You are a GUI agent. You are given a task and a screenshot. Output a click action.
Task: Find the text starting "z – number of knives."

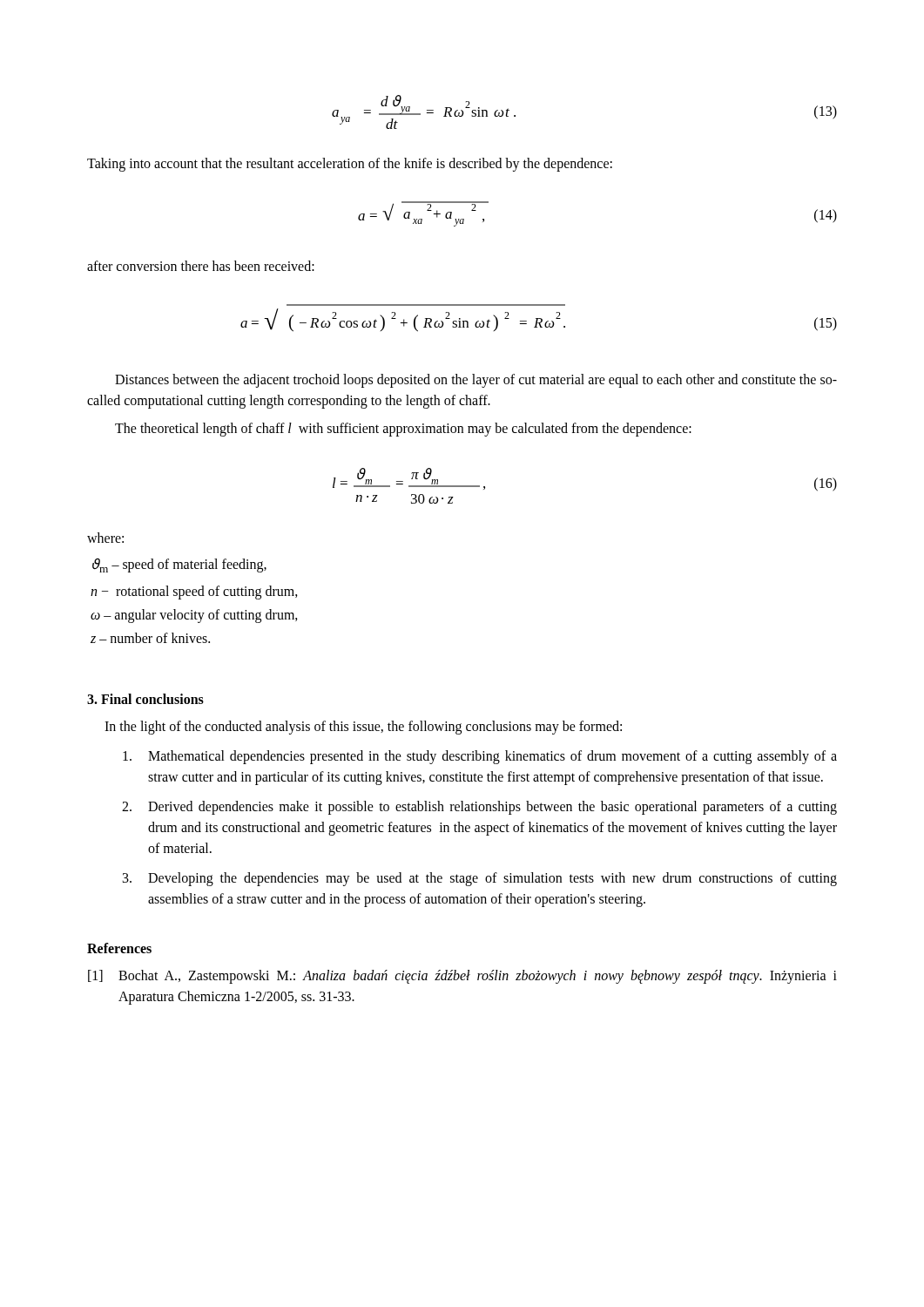point(151,638)
